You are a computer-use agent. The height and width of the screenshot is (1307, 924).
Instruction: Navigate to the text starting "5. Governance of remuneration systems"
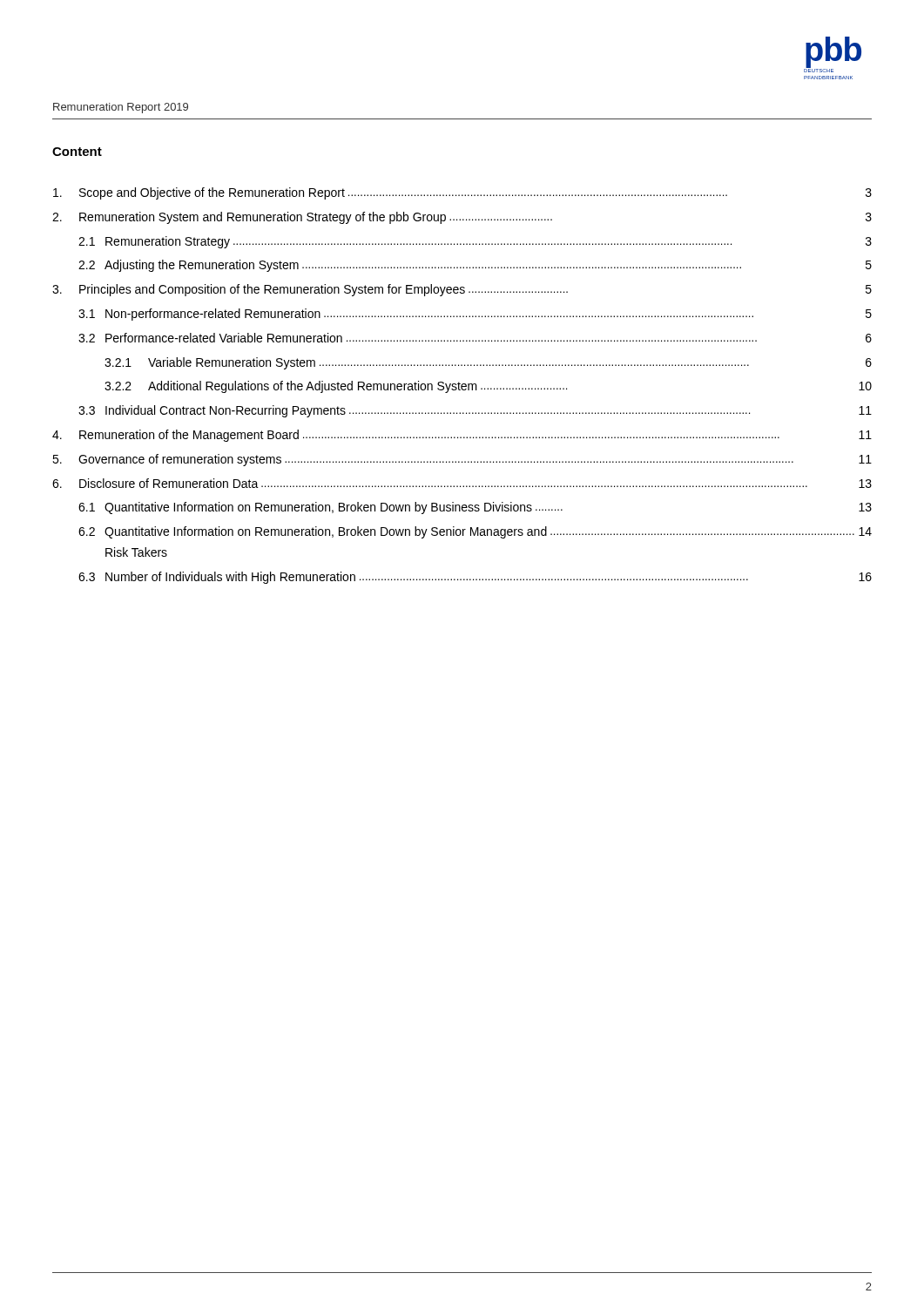point(462,460)
